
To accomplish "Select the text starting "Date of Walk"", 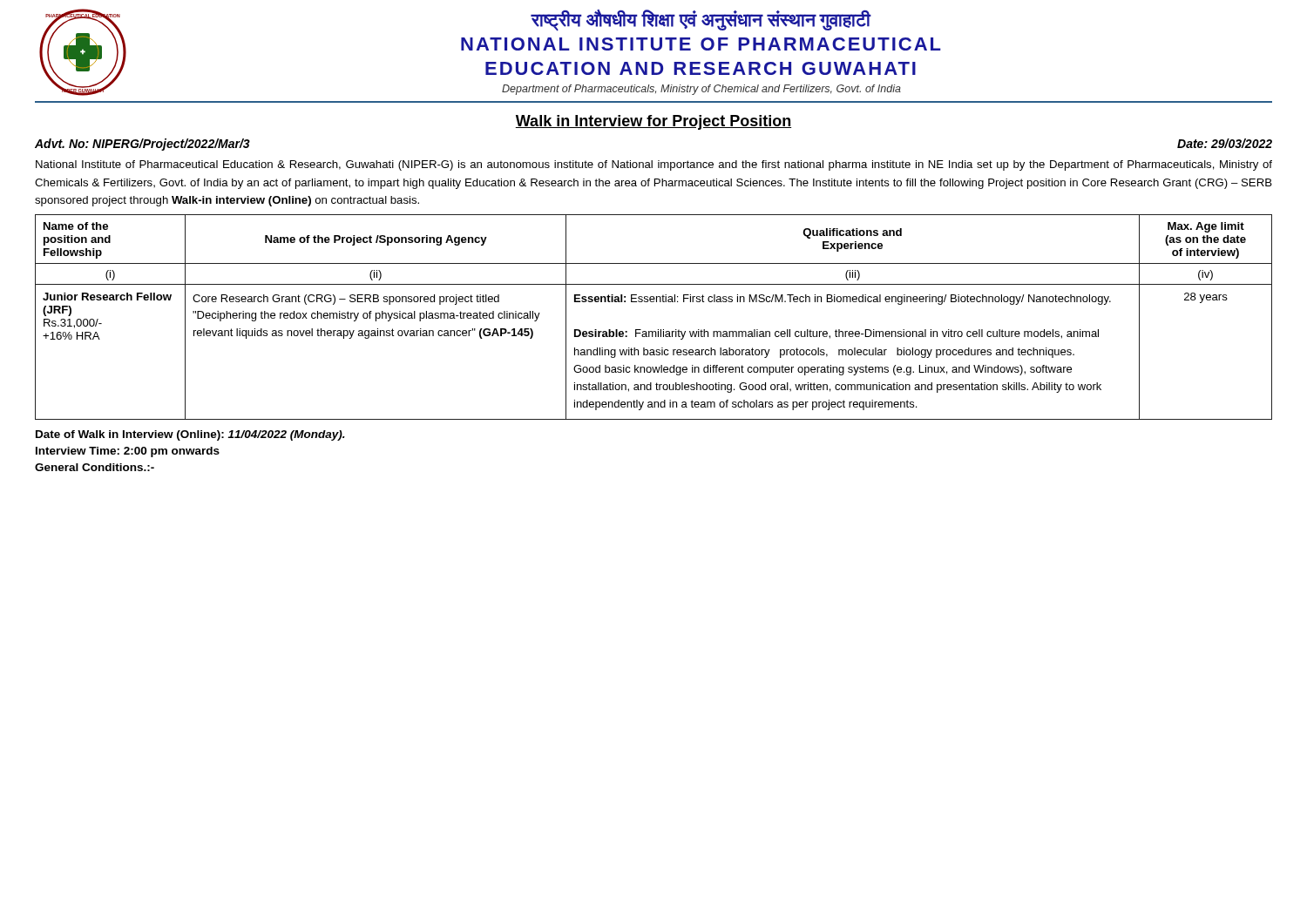I will tap(190, 434).
